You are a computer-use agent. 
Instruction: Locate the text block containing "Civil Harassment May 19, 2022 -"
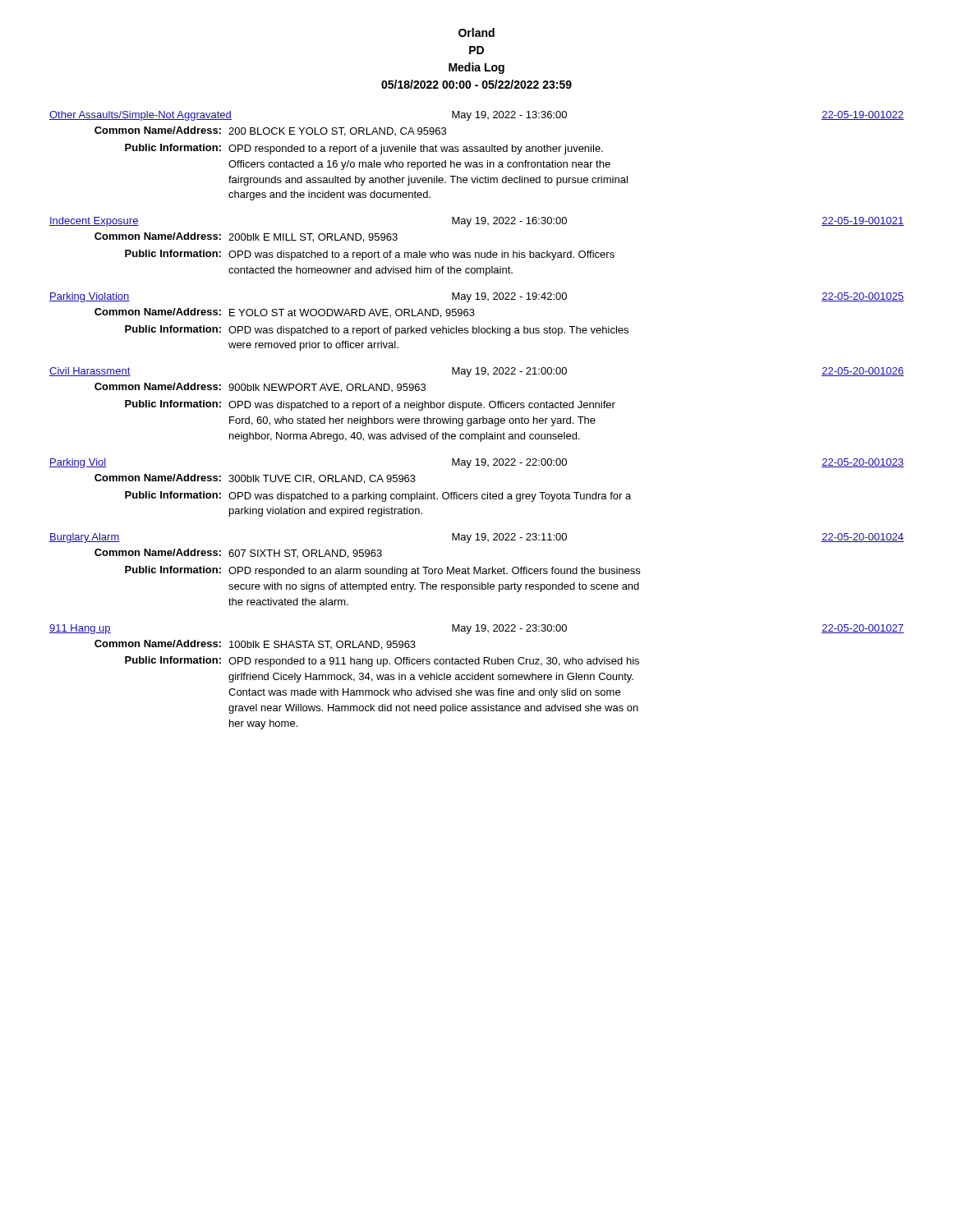pyautogui.click(x=476, y=404)
